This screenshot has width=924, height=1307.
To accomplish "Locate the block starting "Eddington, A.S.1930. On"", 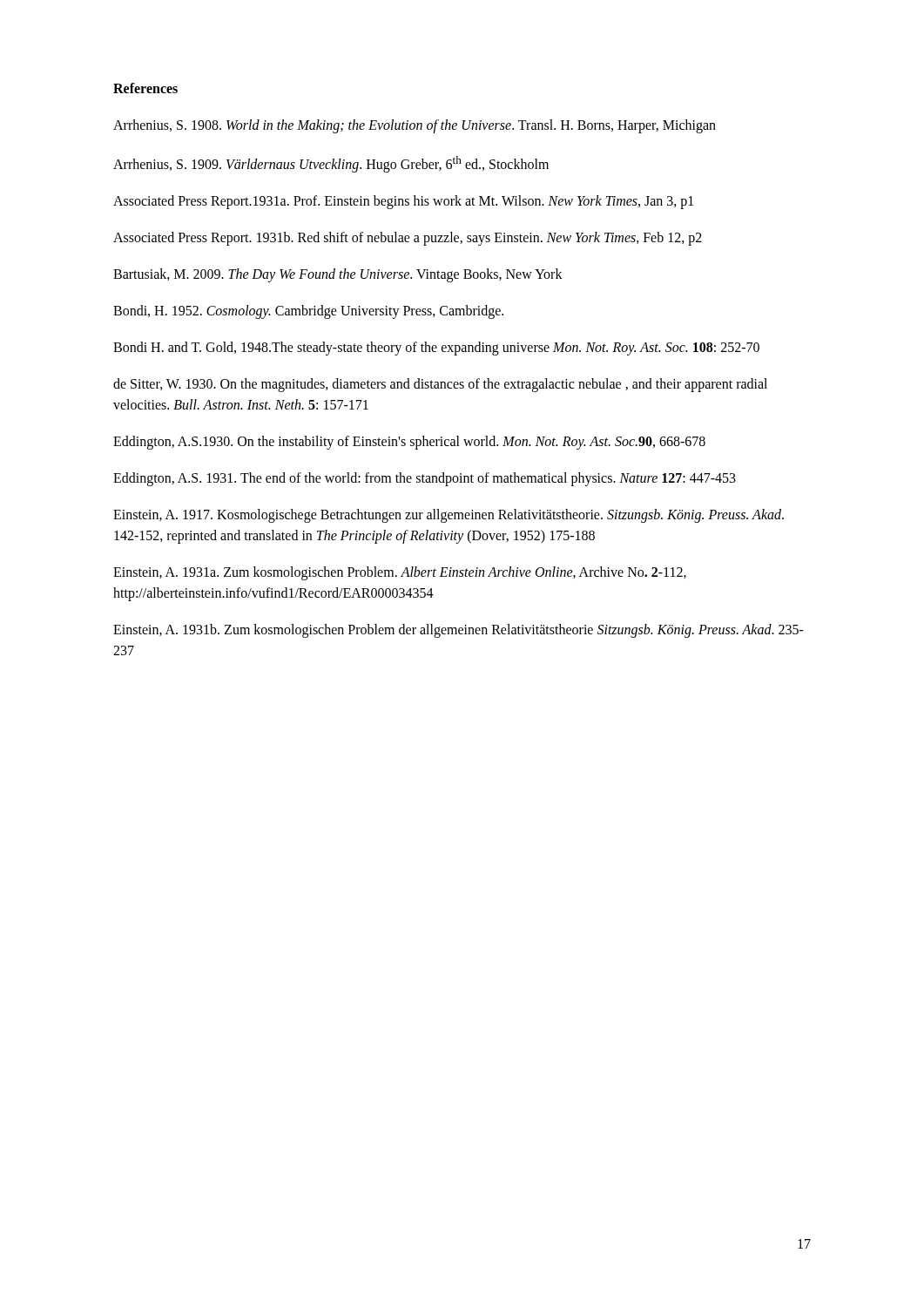I will [x=409, y=442].
